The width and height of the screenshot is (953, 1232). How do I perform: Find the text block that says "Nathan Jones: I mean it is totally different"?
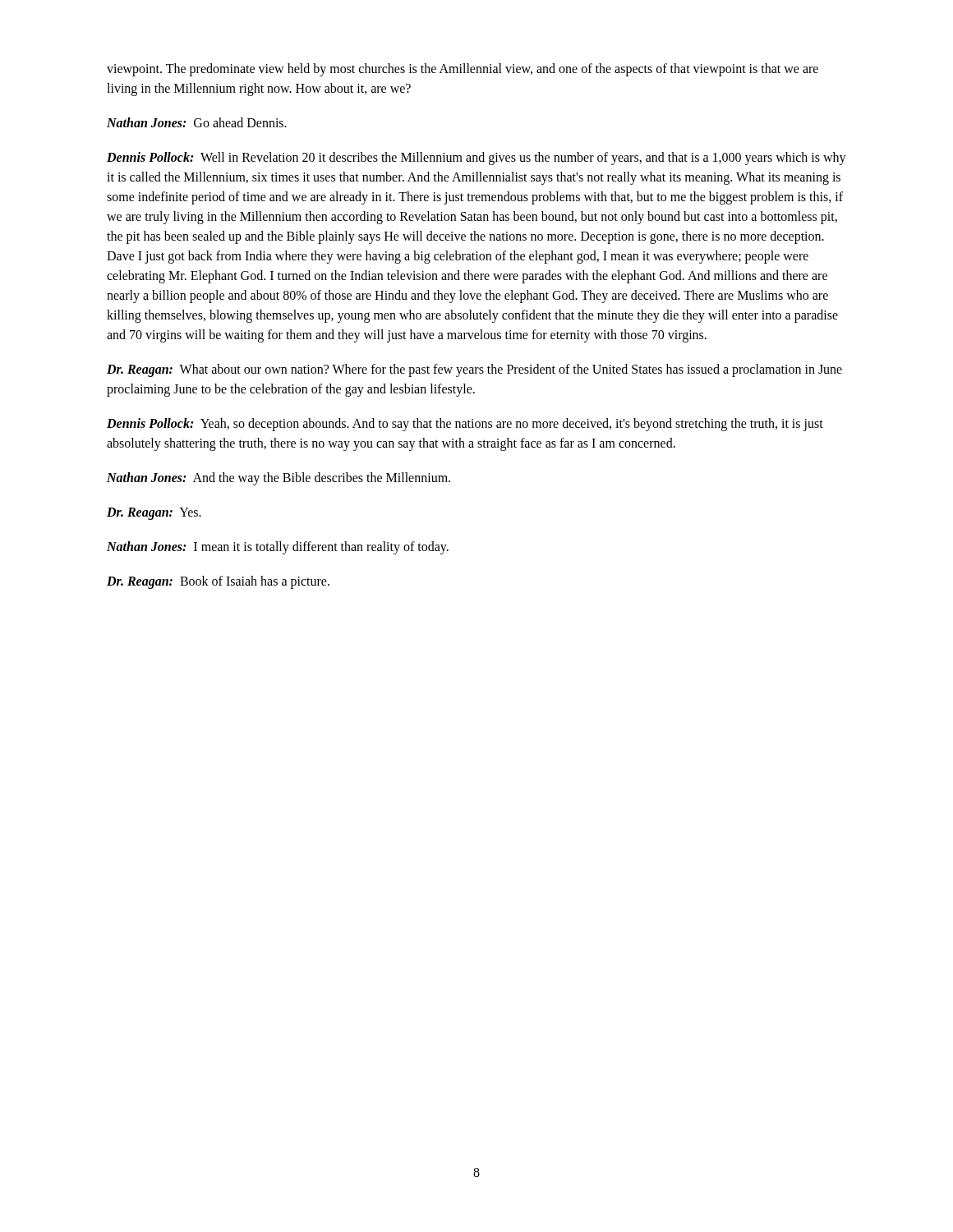[278, 547]
